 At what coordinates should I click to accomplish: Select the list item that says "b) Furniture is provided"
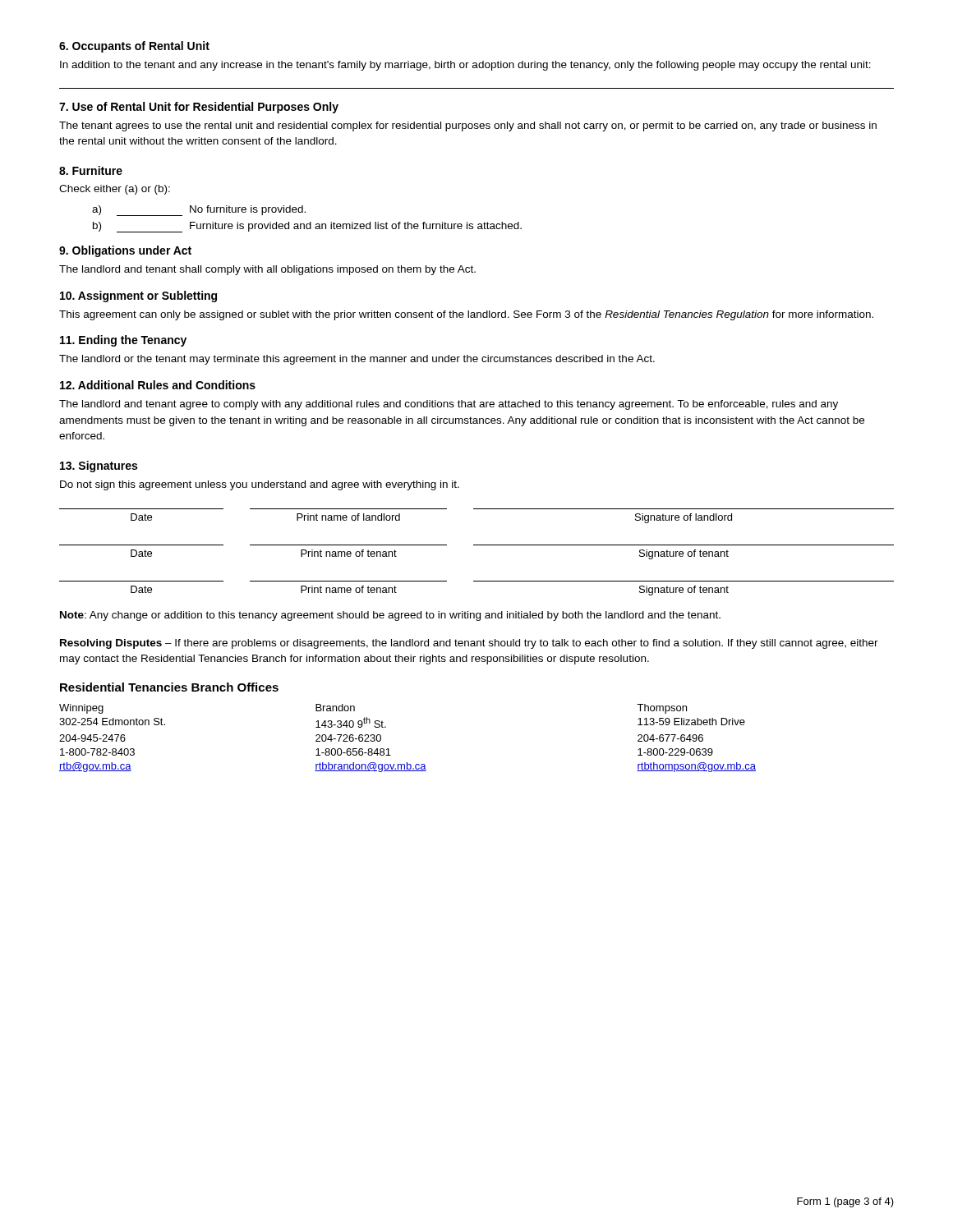click(307, 226)
